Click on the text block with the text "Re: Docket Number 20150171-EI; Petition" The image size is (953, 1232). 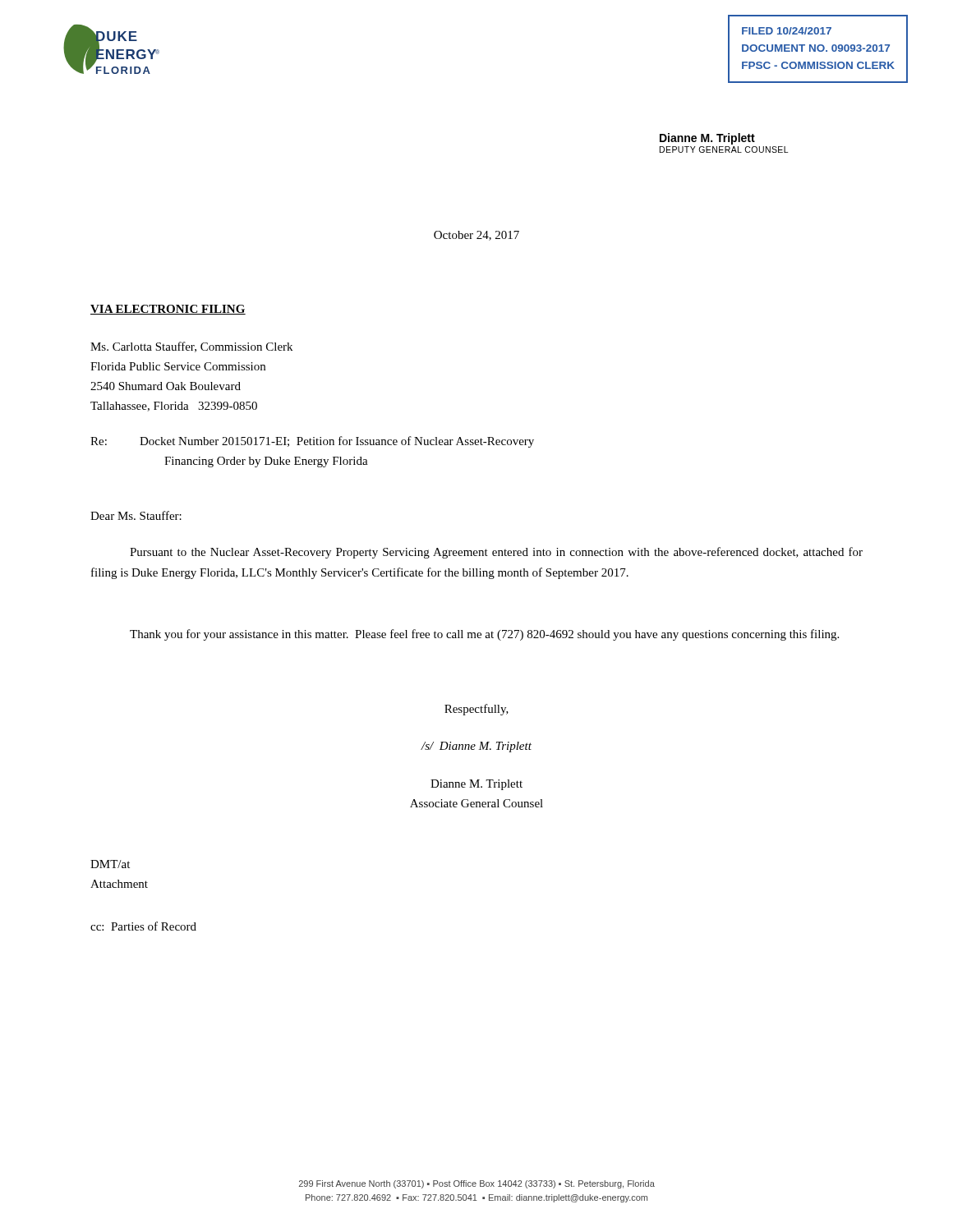(476, 451)
